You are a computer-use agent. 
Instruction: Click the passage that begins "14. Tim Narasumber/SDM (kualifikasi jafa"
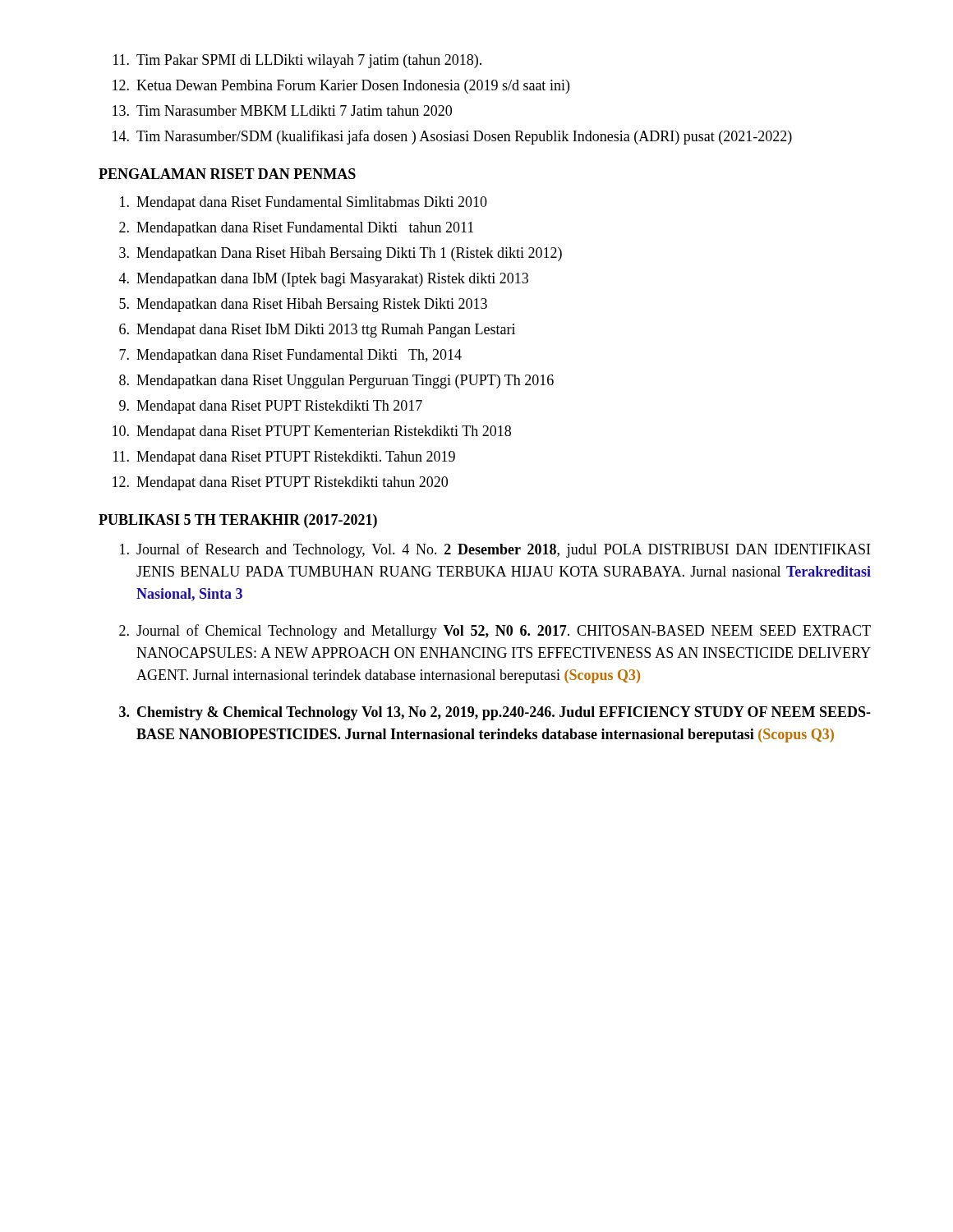[x=485, y=137]
